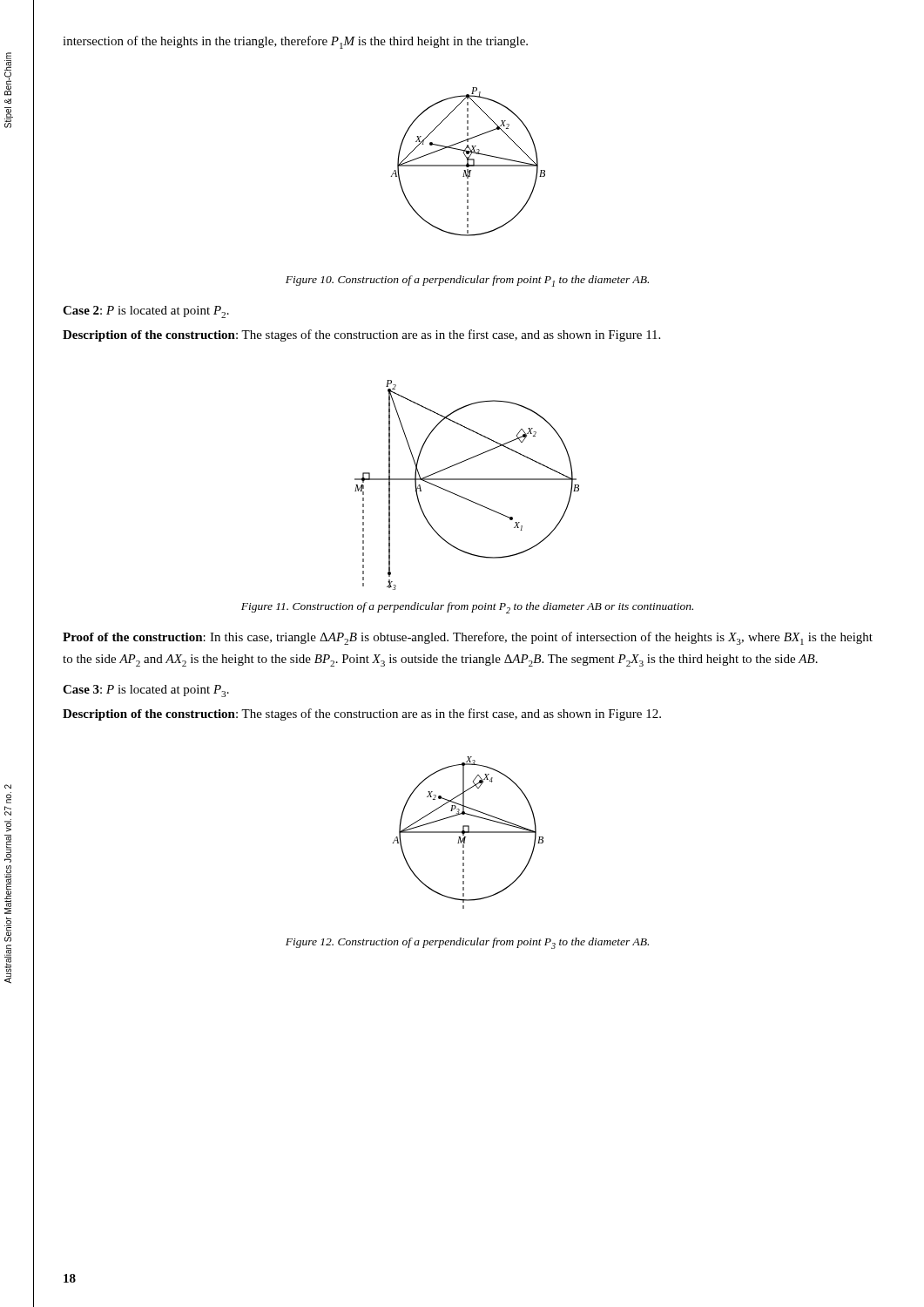Viewport: 924px width, 1307px height.
Task: Point to the caption beginning "Figure 11. Construction of a perpendicular from point"
Action: click(x=468, y=607)
